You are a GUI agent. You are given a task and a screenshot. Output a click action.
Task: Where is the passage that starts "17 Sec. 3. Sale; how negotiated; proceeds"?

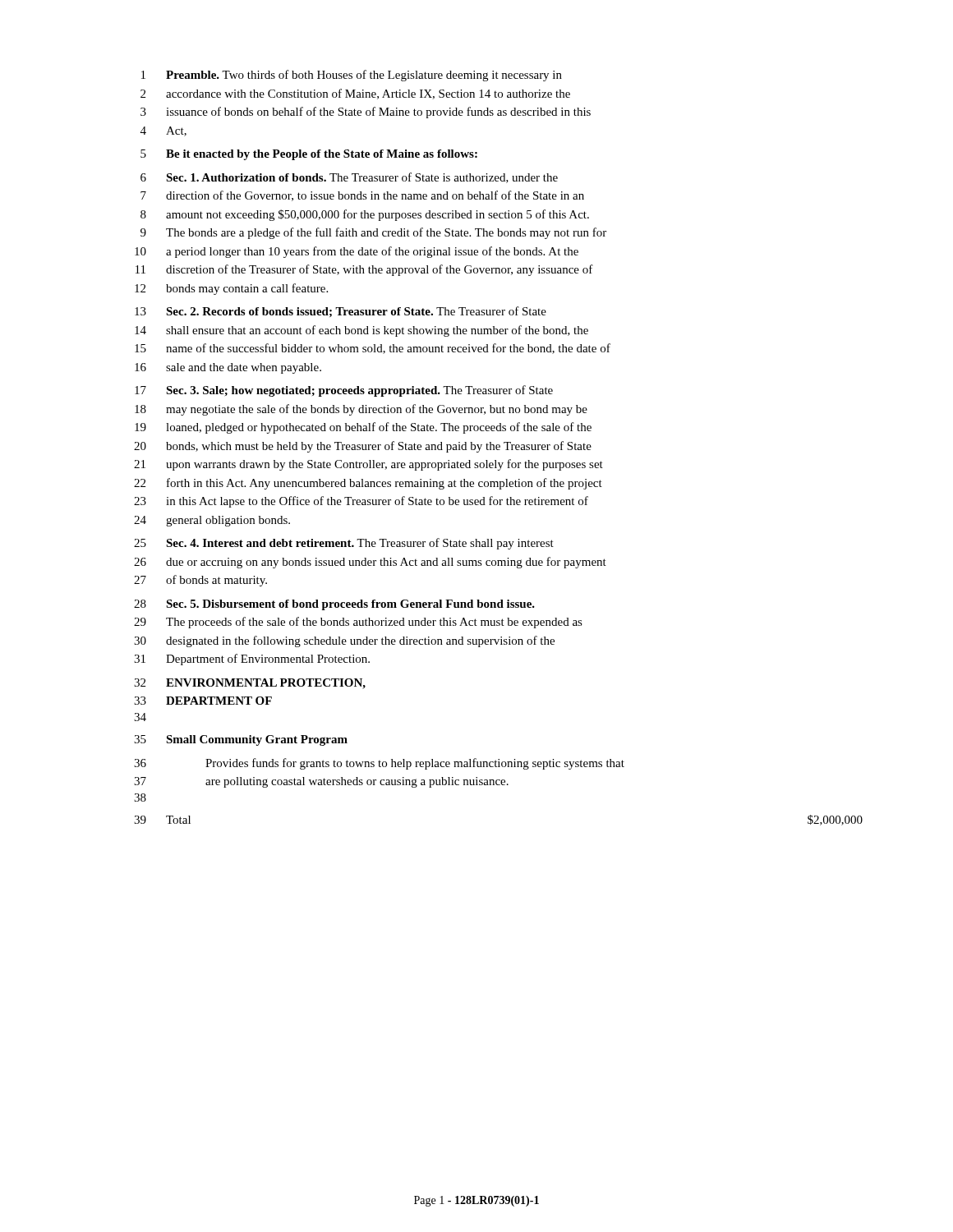(x=485, y=455)
